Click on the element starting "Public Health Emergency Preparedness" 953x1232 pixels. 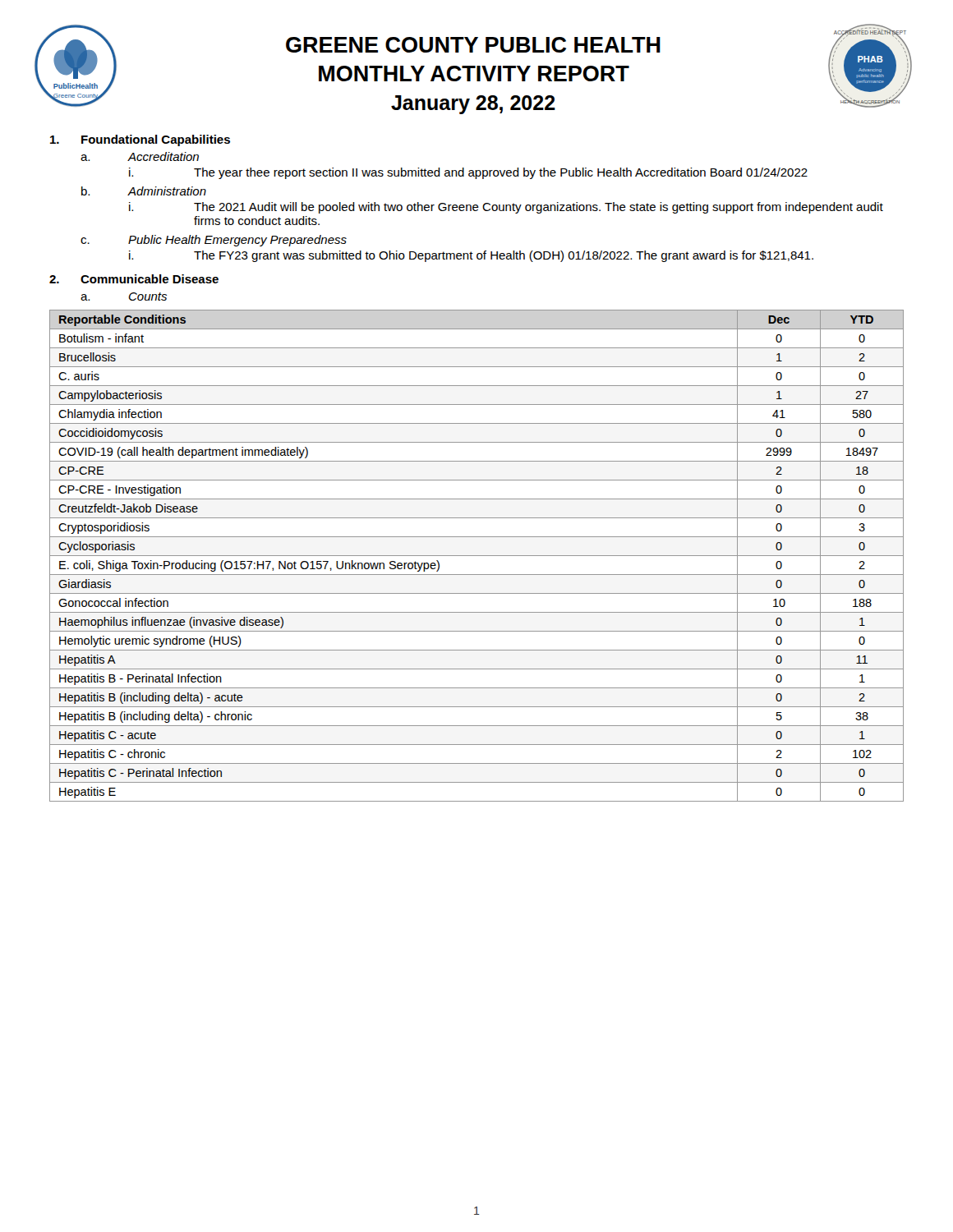[x=237, y=240]
